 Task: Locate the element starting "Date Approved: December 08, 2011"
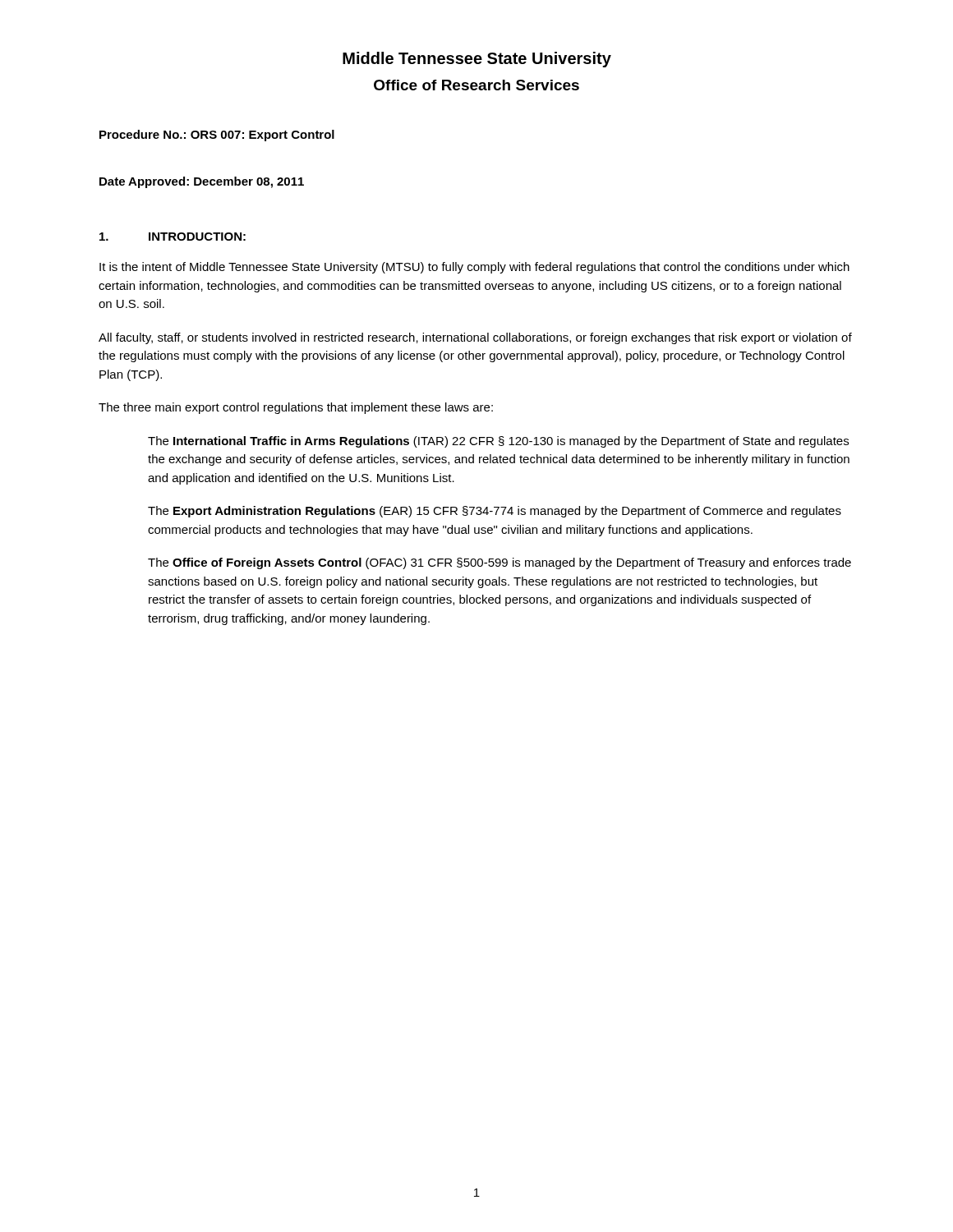(x=201, y=181)
